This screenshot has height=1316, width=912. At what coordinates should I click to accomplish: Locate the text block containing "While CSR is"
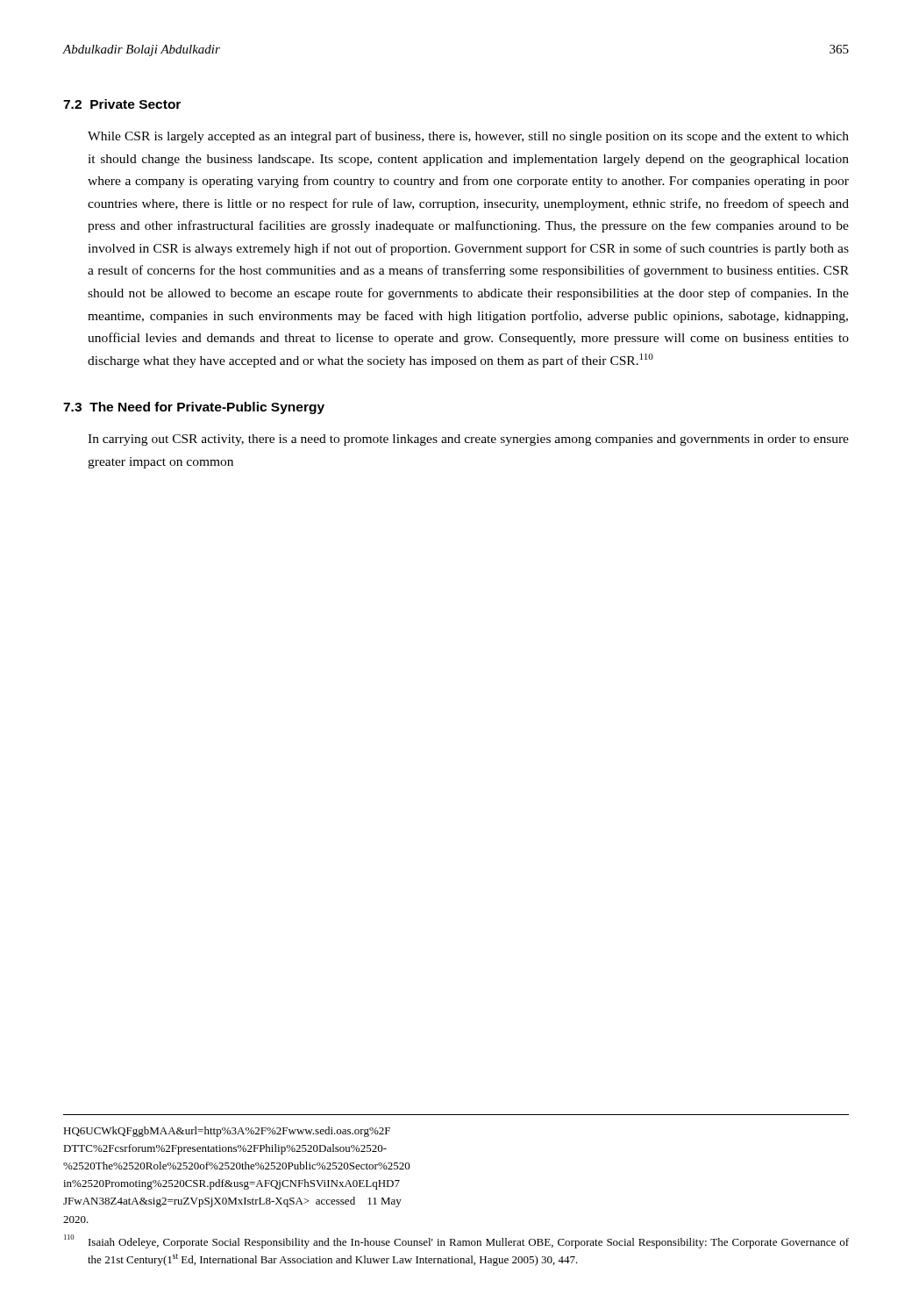pyautogui.click(x=468, y=248)
